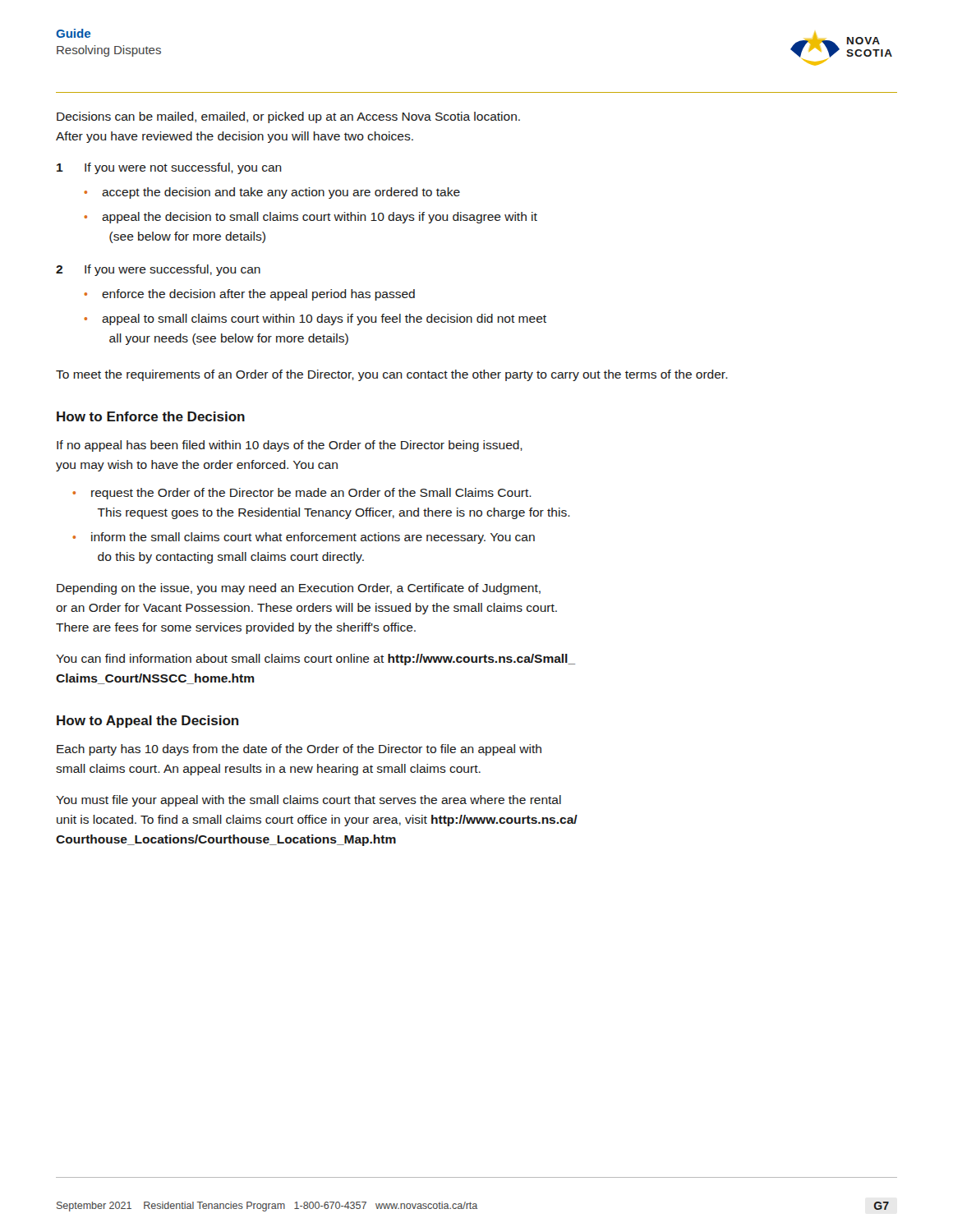Point to the region starting "If no appeal has been filed within 10"
The width and height of the screenshot is (953, 1232).
(289, 455)
